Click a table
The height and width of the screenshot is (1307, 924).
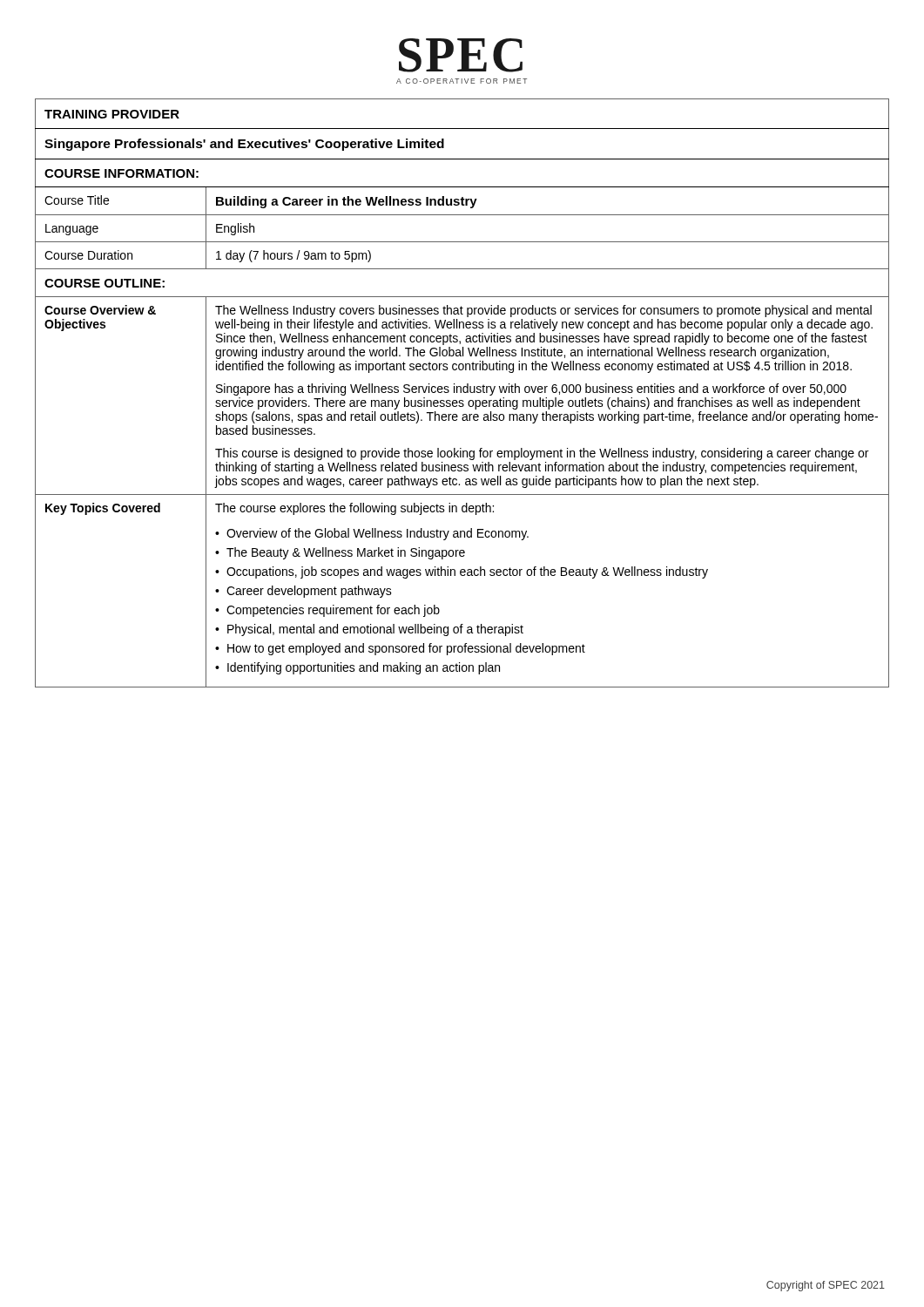(x=462, y=393)
